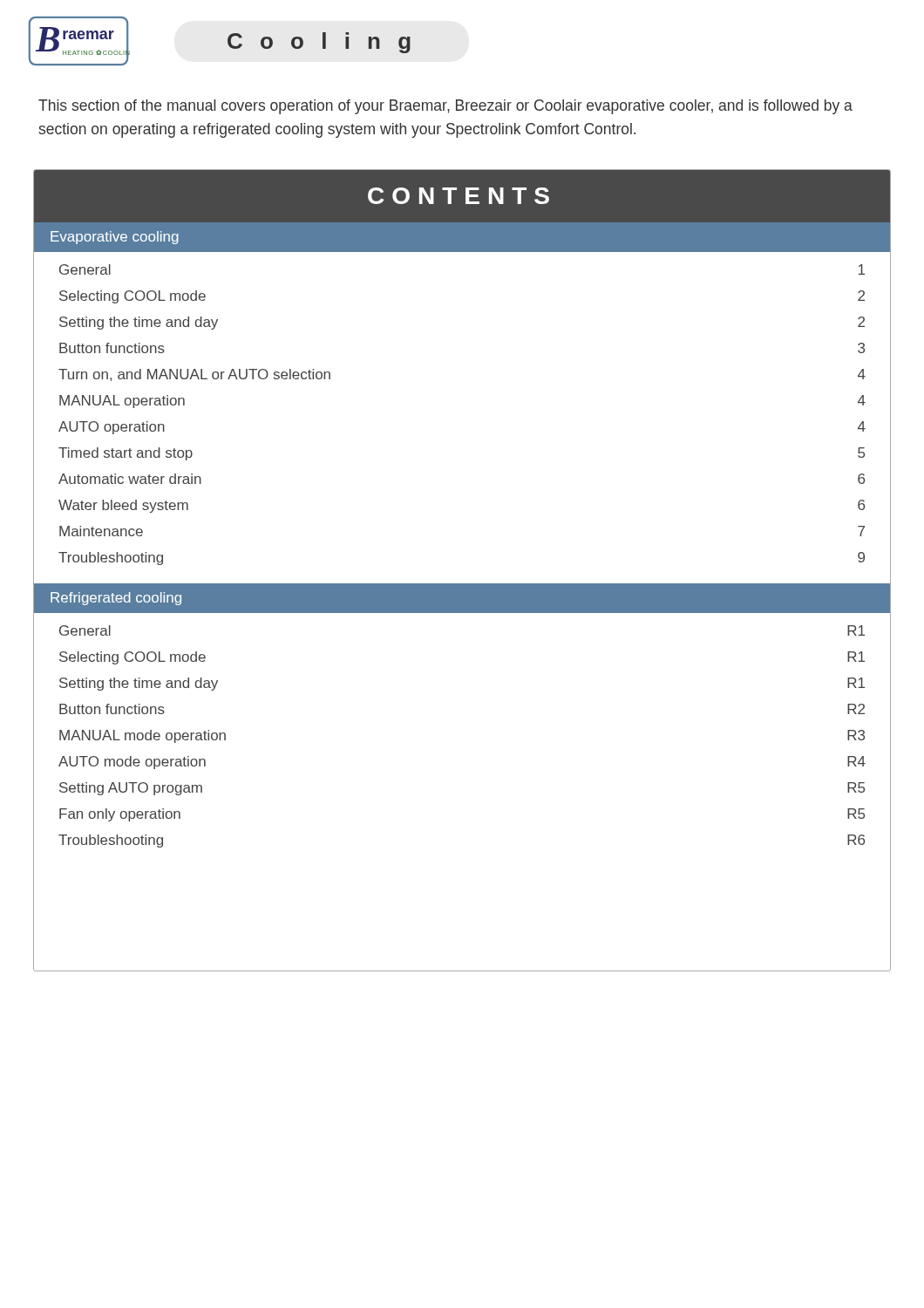Click on the list item containing "Setting the time and day2"
This screenshot has height=1308, width=924.
pyautogui.click(x=139, y=323)
